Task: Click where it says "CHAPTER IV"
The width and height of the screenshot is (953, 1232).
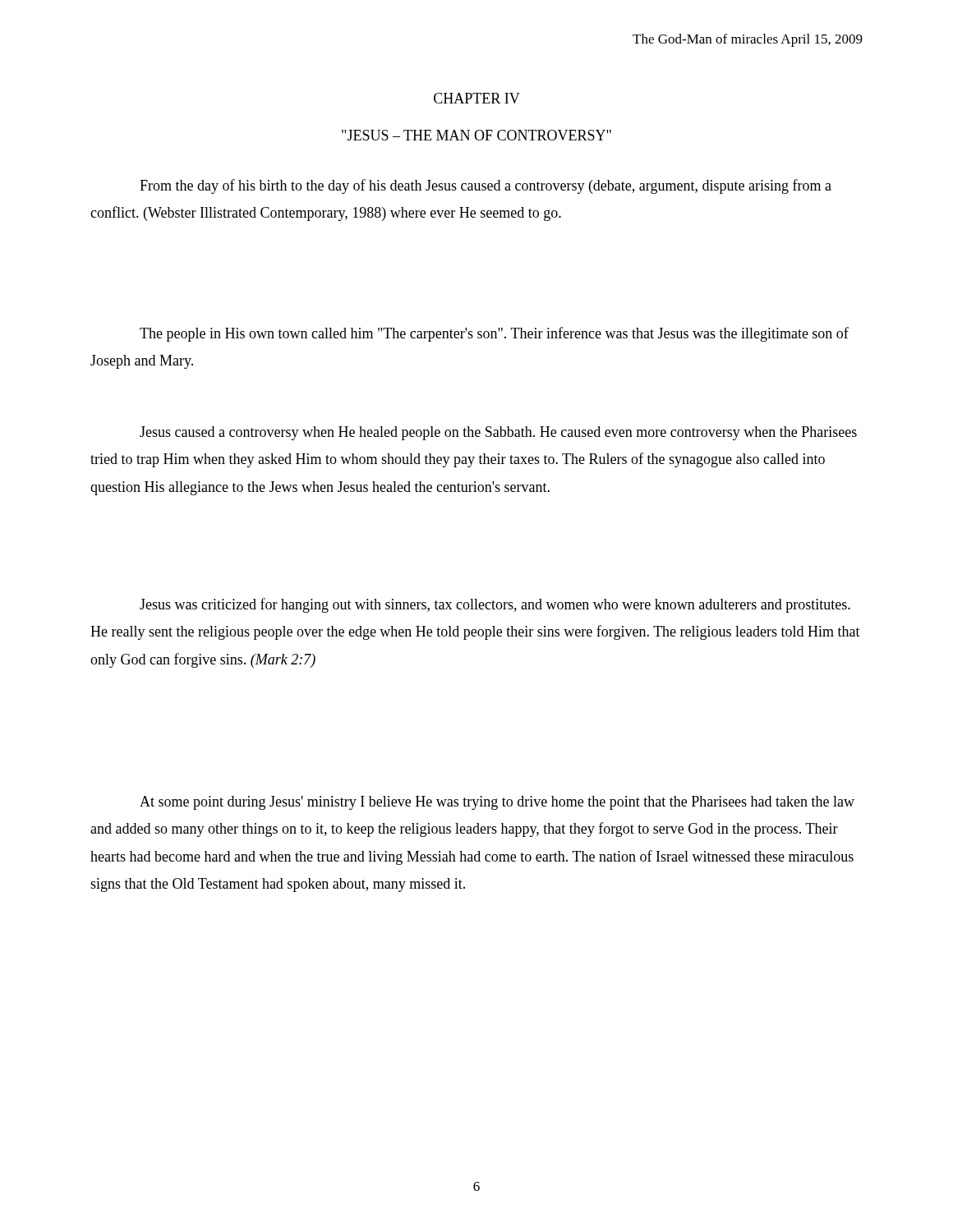Action: pyautogui.click(x=476, y=99)
